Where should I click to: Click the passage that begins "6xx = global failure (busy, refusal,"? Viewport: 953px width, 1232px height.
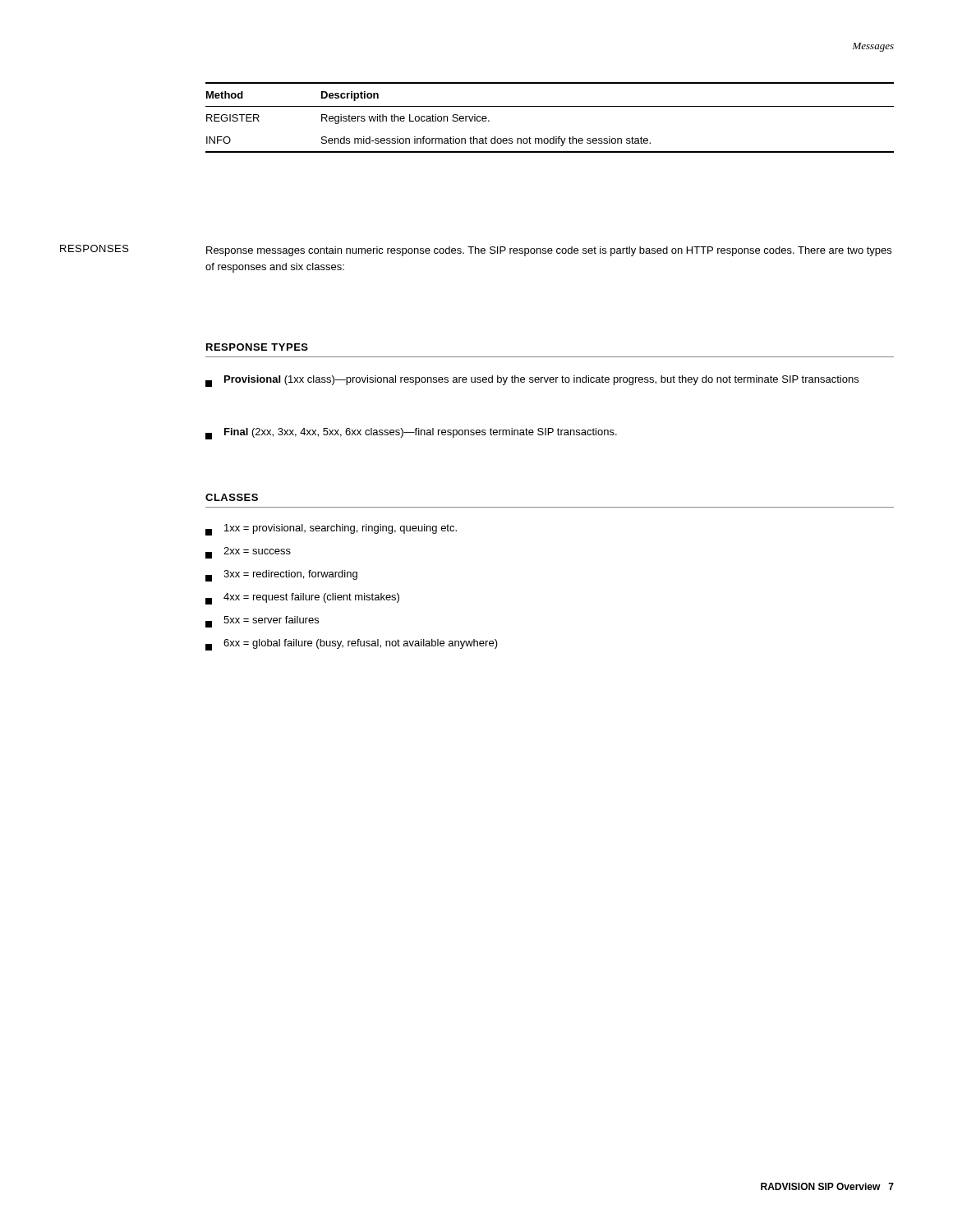pos(352,645)
